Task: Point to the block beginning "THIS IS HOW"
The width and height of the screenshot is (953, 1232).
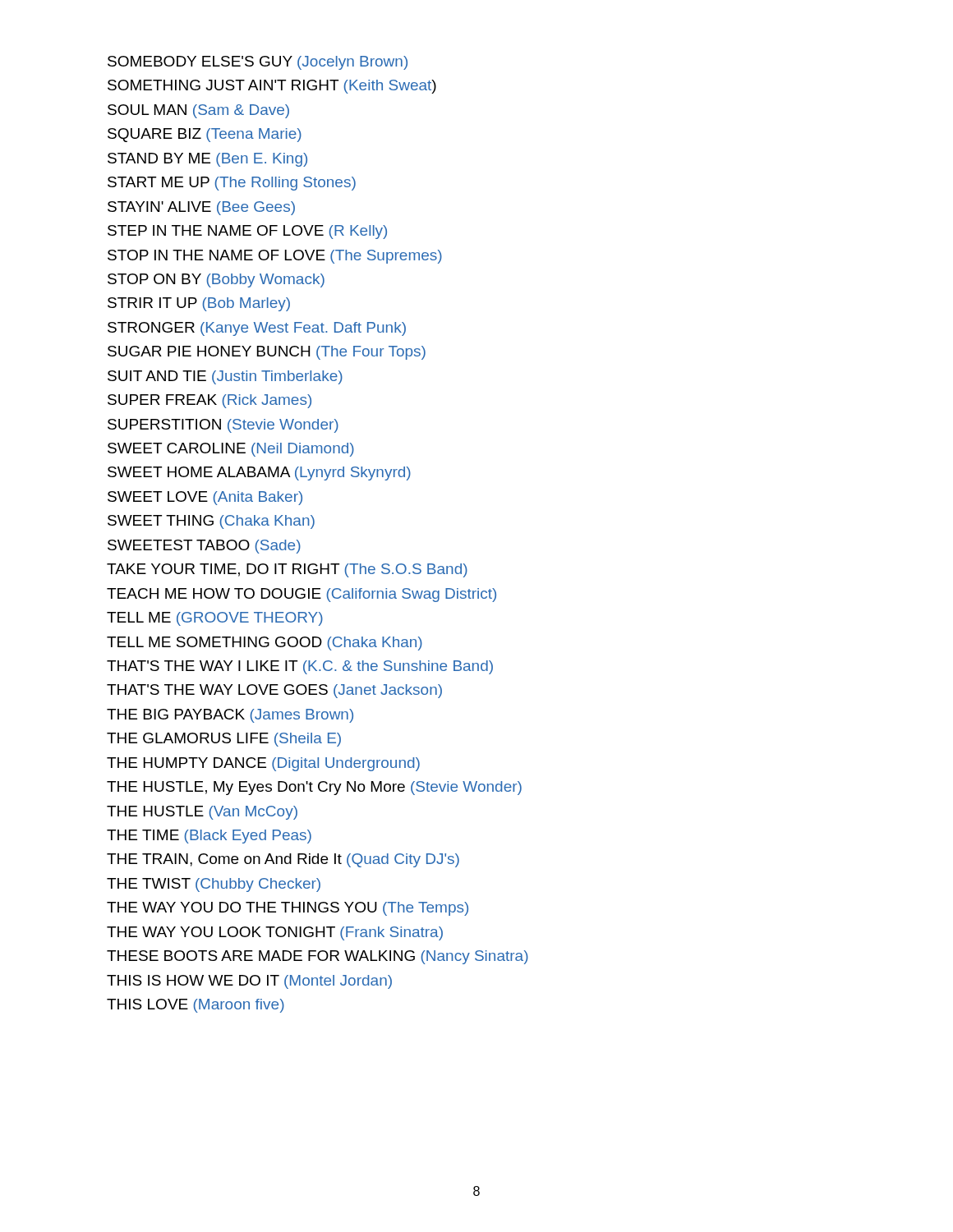Action: point(250,980)
